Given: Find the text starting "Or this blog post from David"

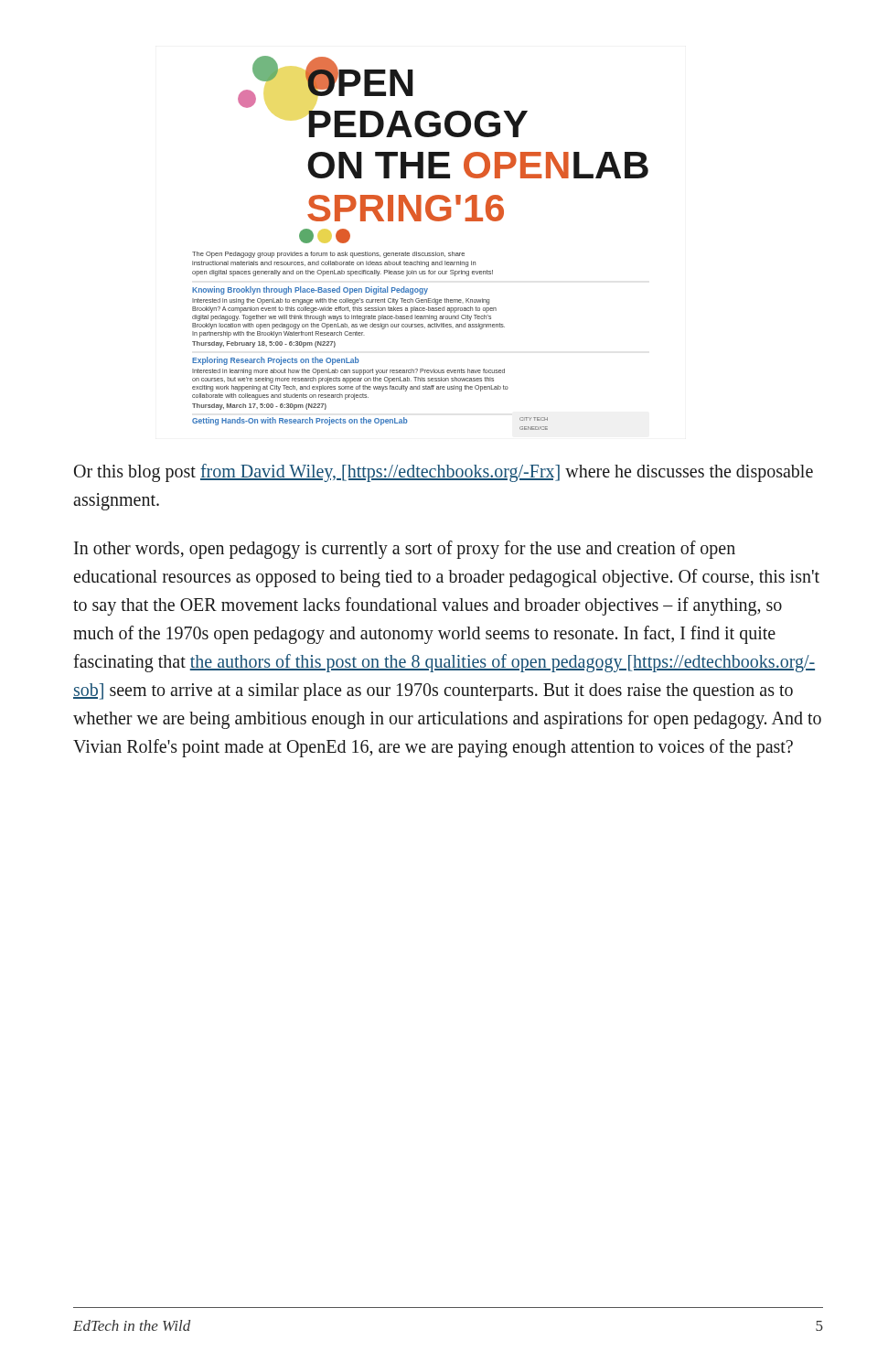Looking at the screenshot, I should coord(448,609).
